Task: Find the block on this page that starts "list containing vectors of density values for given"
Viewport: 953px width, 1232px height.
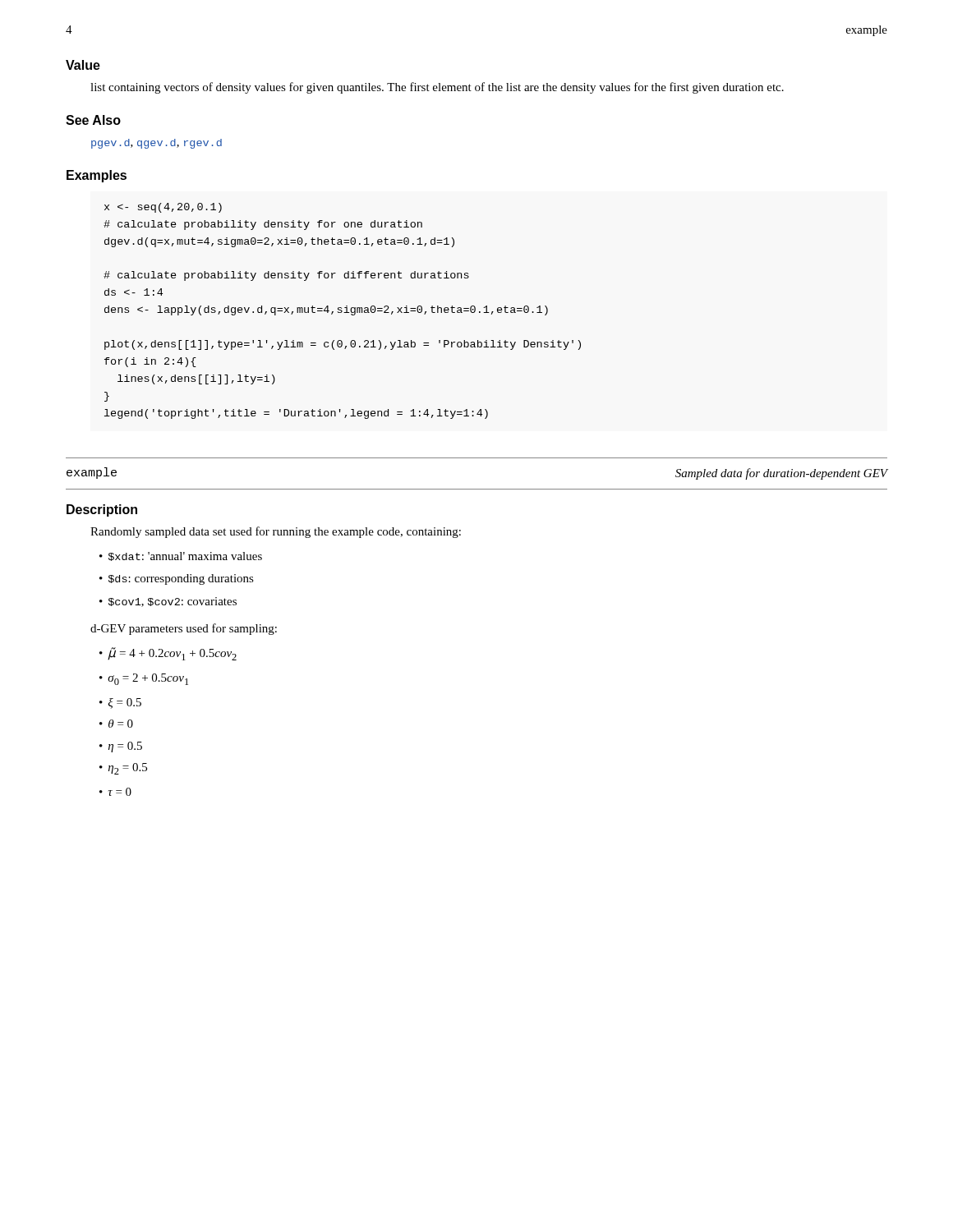Action: pos(437,87)
